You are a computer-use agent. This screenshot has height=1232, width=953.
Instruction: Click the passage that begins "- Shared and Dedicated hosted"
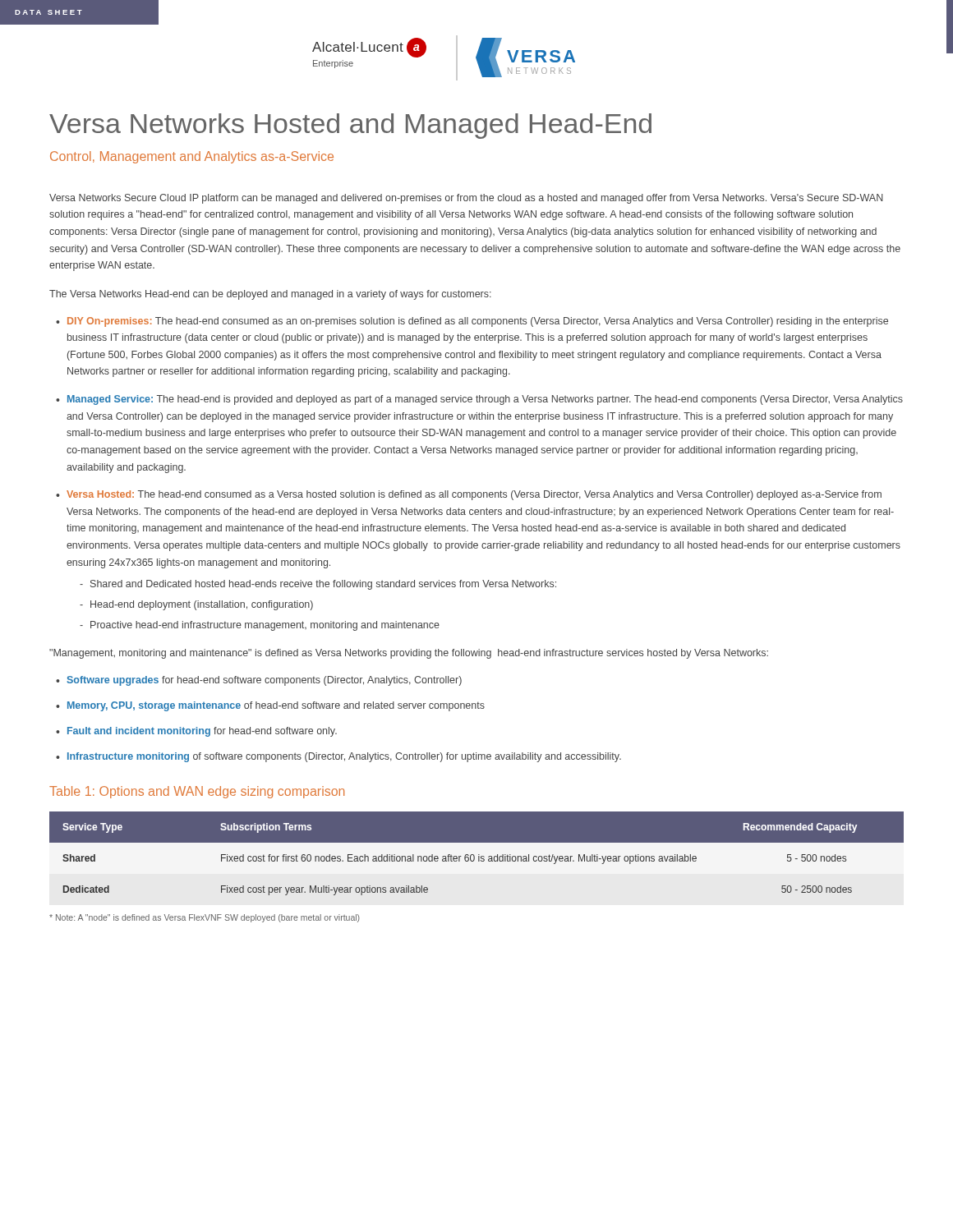pyautogui.click(x=318, y=584)
